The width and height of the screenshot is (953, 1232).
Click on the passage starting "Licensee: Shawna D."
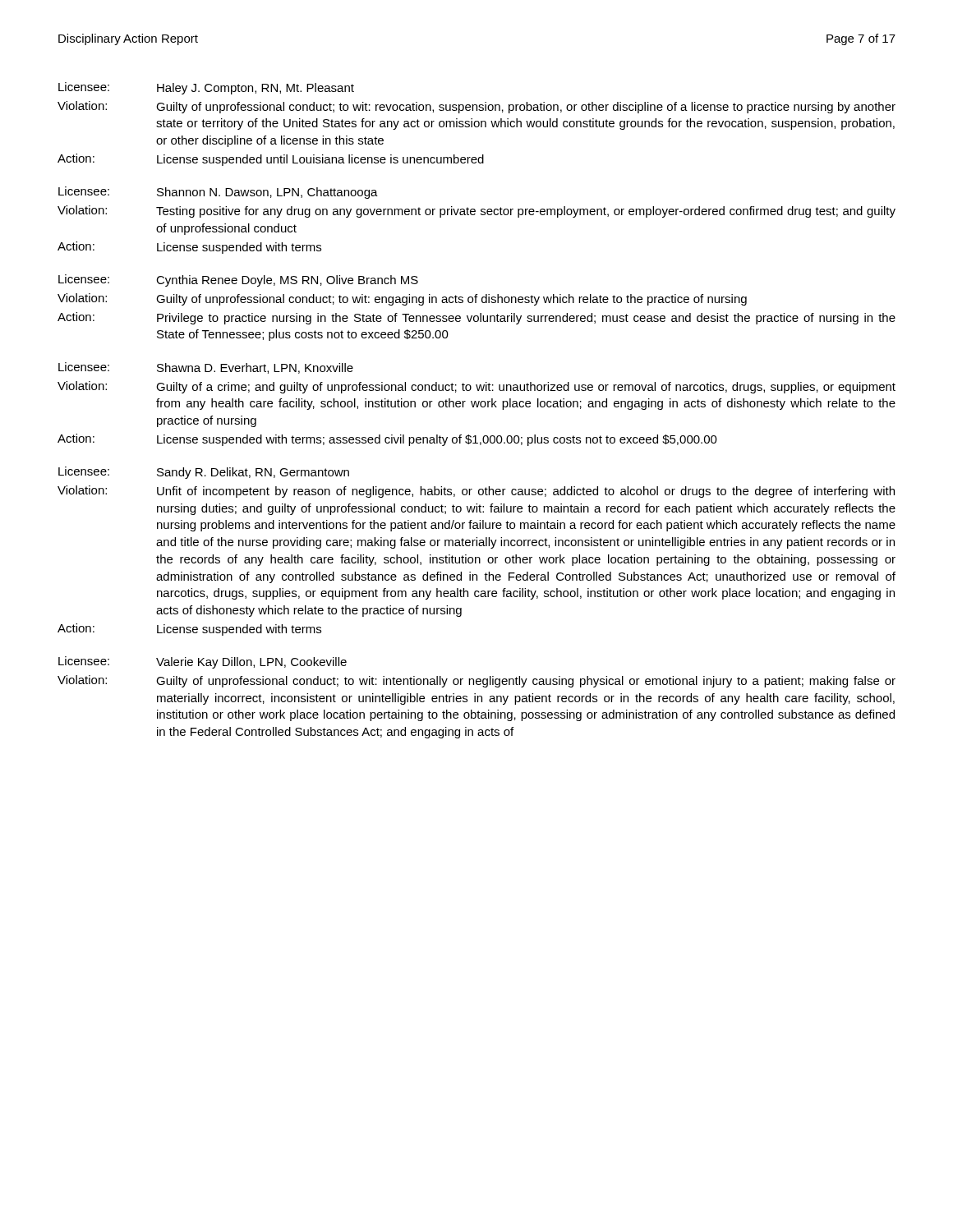[476, 404]
